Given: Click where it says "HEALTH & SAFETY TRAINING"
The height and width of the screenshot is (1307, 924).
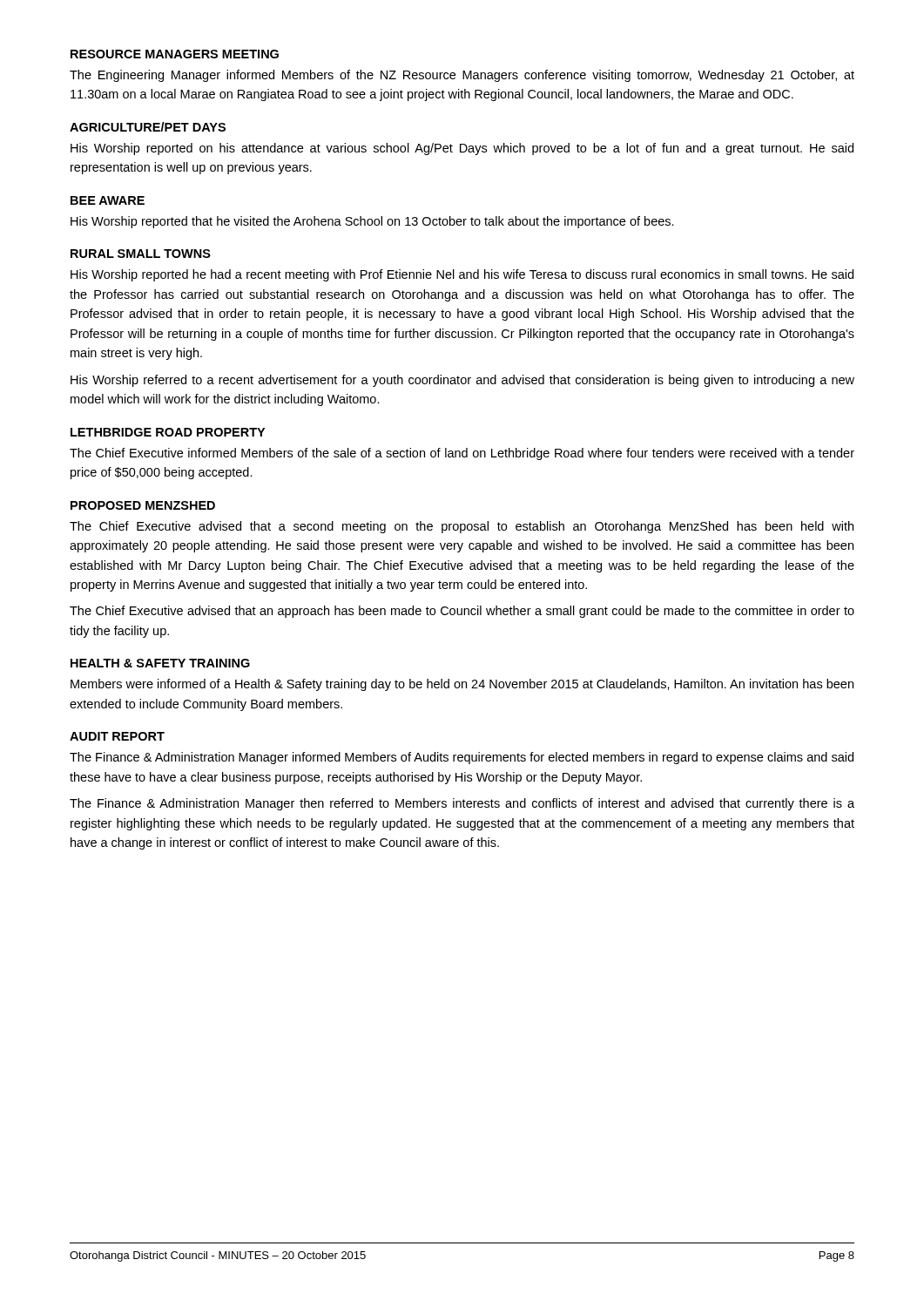Looking at the screenshot, I should 160,663.
